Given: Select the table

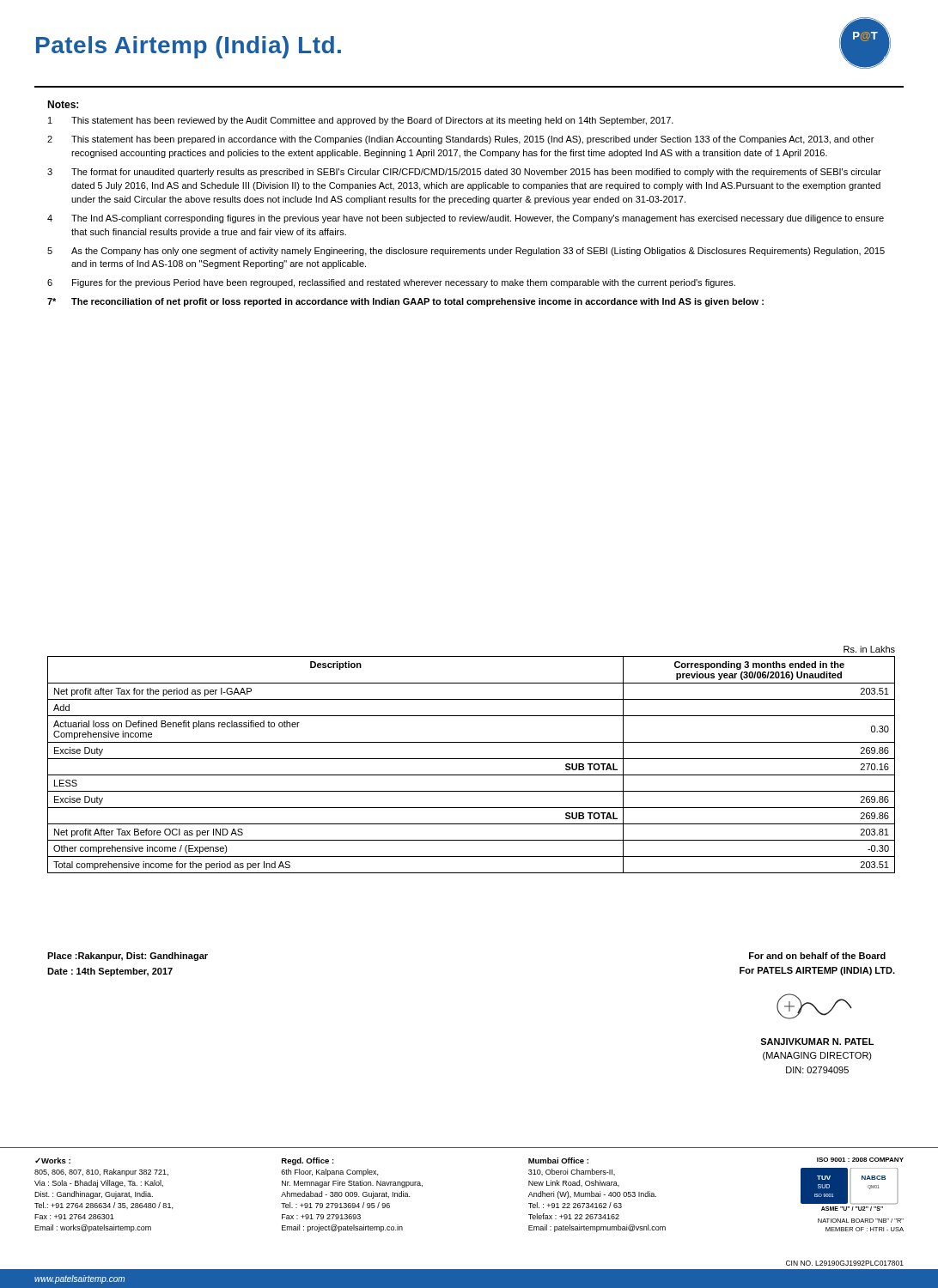Looking at the screenshot, I should tap(471, 759).
